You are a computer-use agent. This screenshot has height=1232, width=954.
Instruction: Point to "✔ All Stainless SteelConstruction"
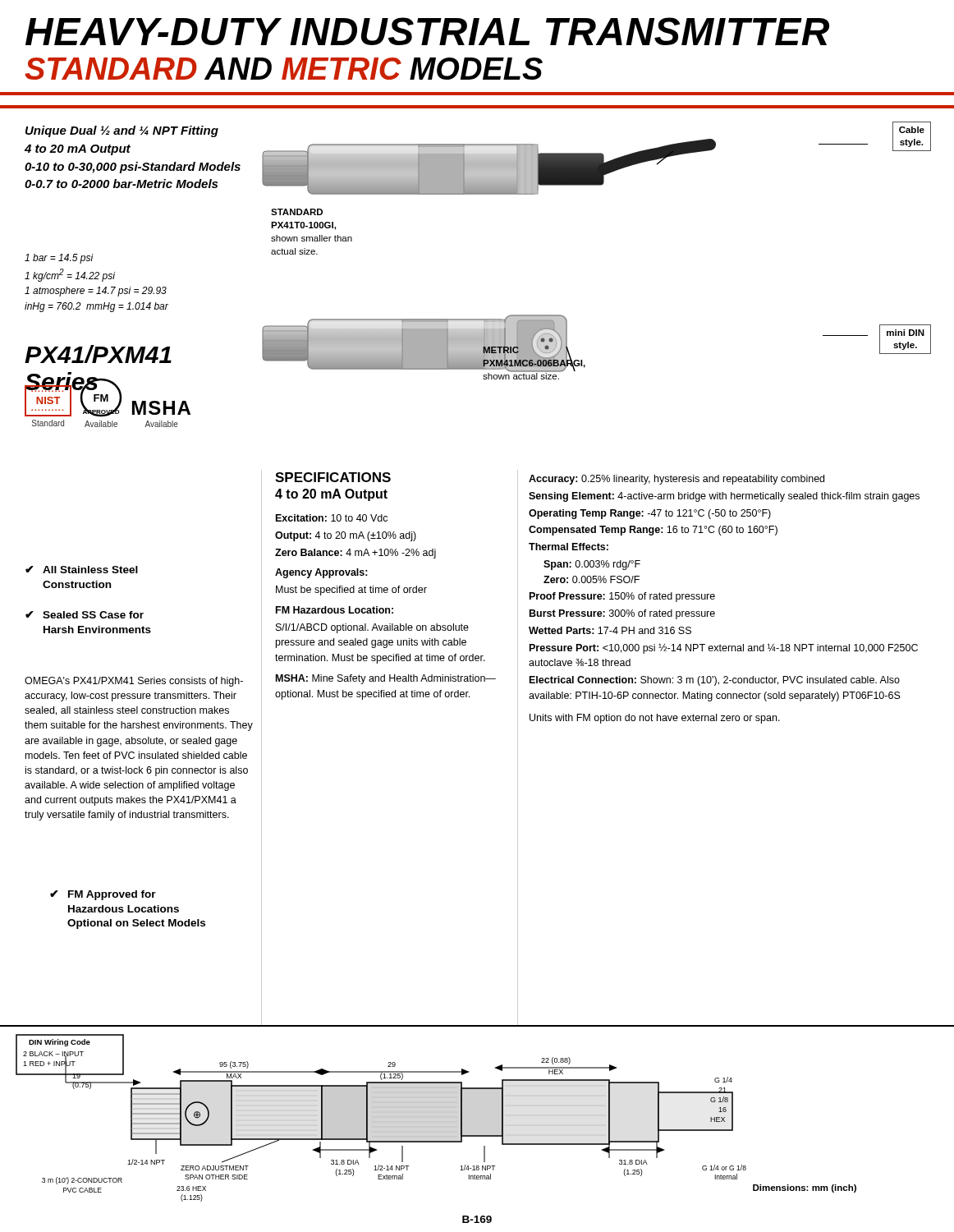[136, 577]
